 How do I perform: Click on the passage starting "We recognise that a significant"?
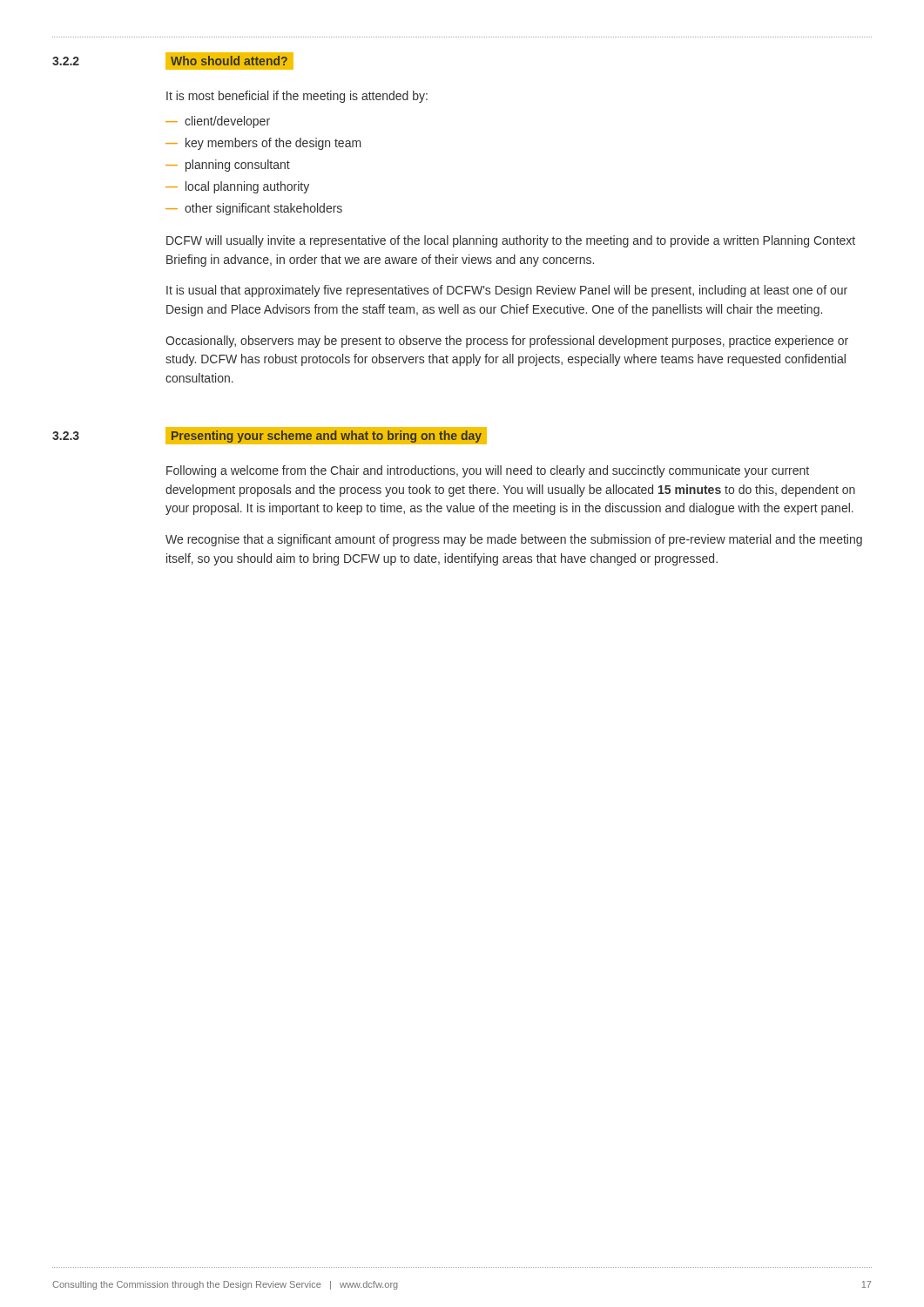[x=514, y=549]
